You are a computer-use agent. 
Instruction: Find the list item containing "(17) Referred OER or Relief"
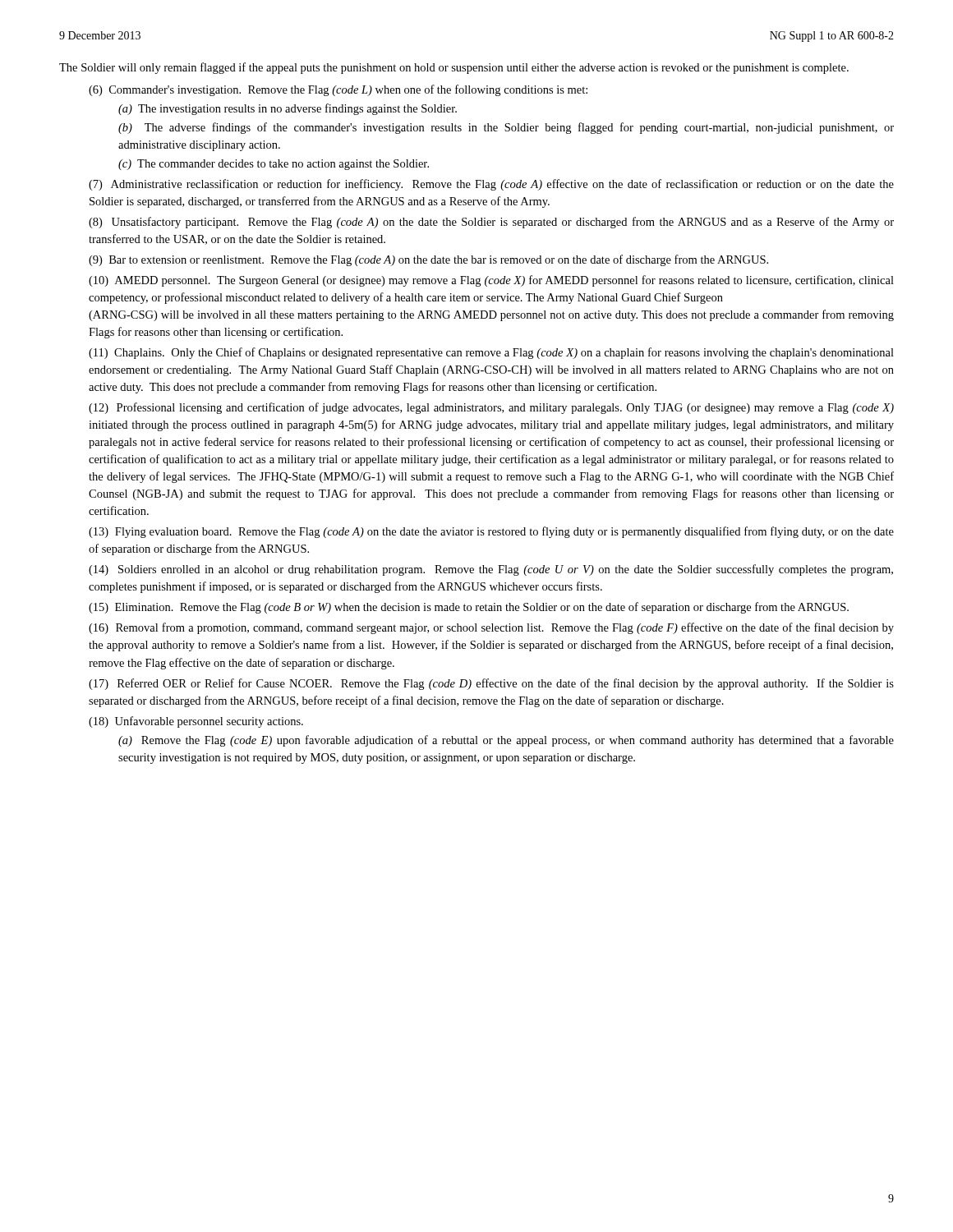tap(491, 692)
